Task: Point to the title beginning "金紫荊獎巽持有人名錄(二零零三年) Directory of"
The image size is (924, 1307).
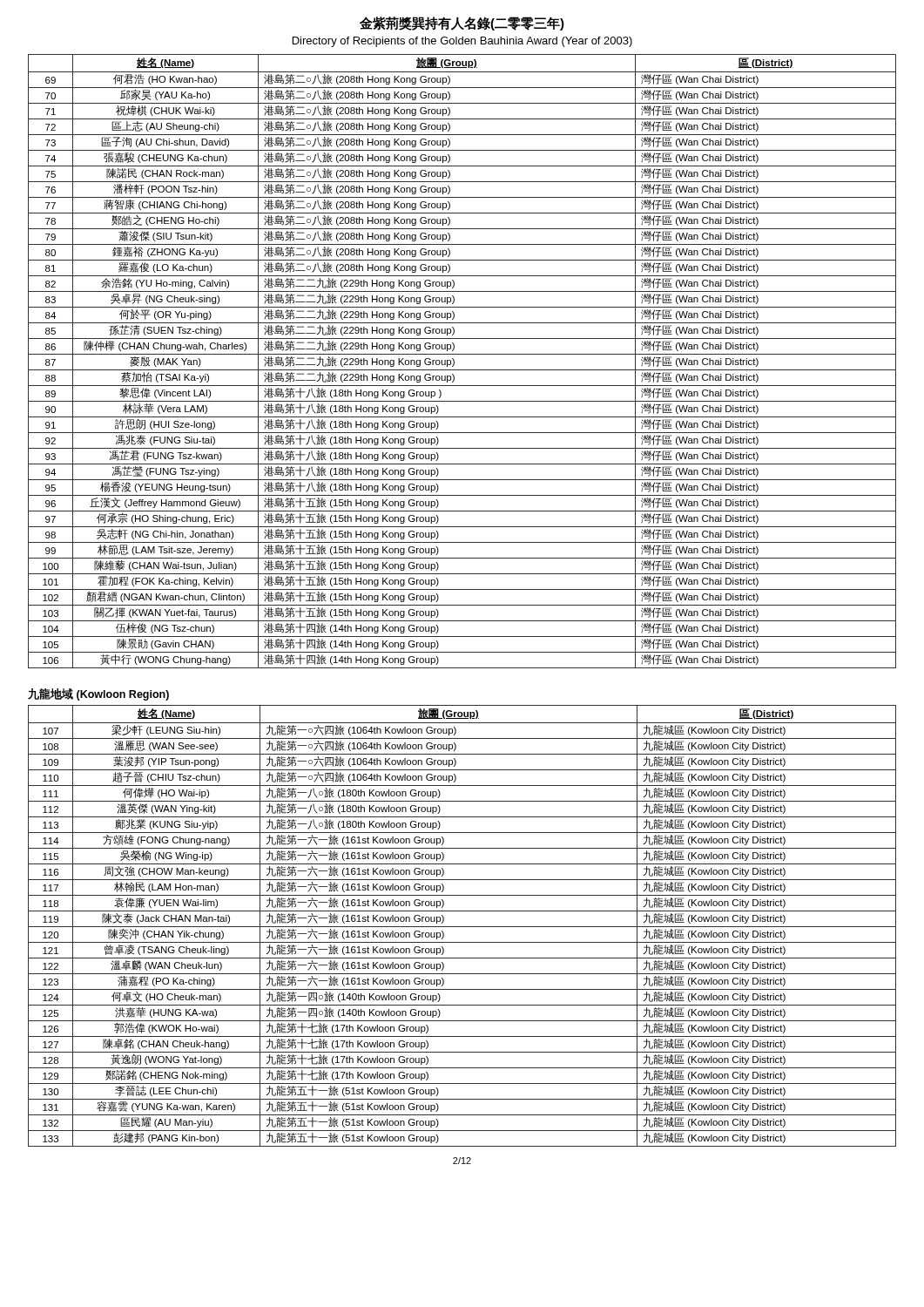Action: click(x=462, y=31)
